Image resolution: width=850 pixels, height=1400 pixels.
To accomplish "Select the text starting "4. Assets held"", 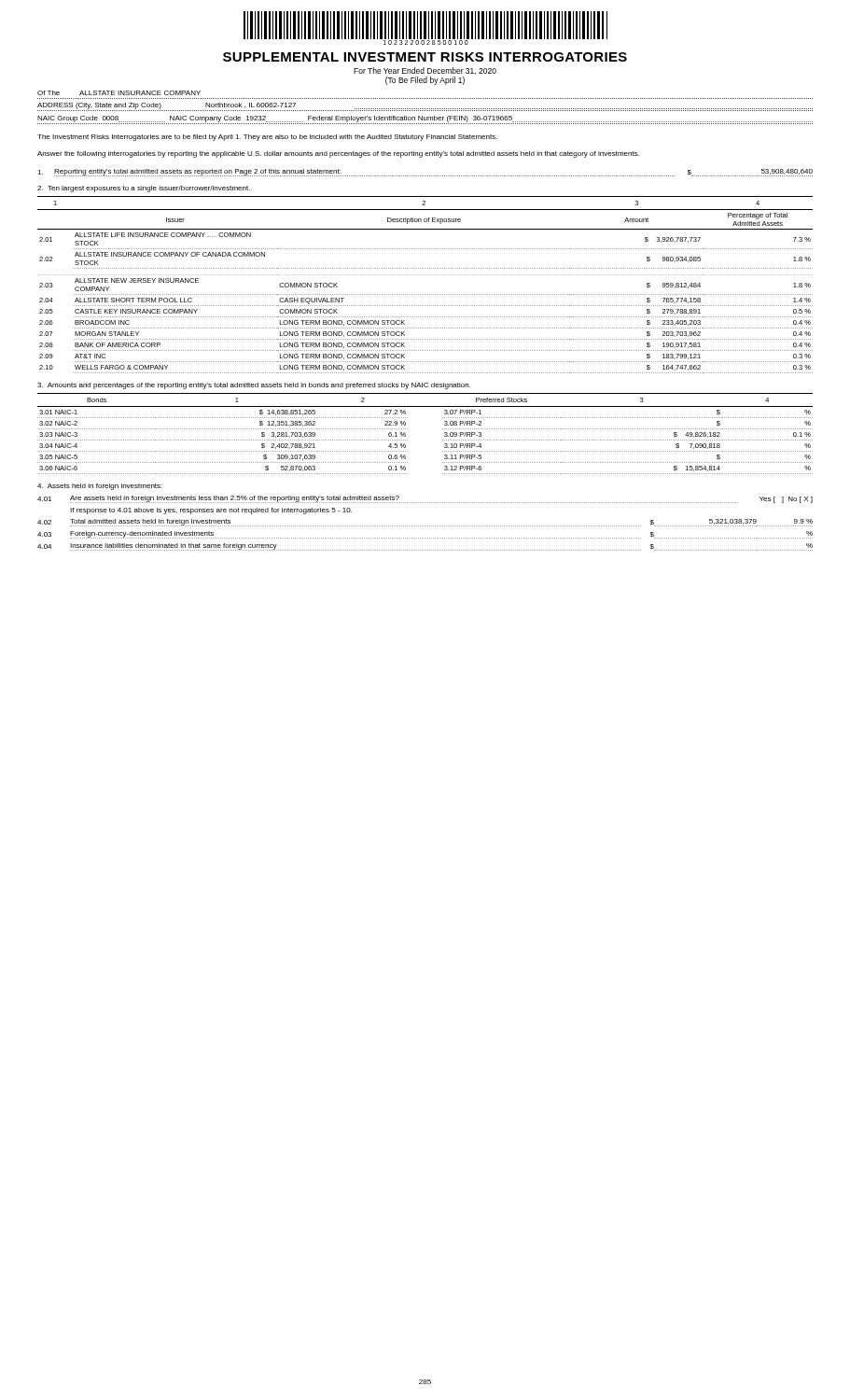I will click(x=100, y=486).
